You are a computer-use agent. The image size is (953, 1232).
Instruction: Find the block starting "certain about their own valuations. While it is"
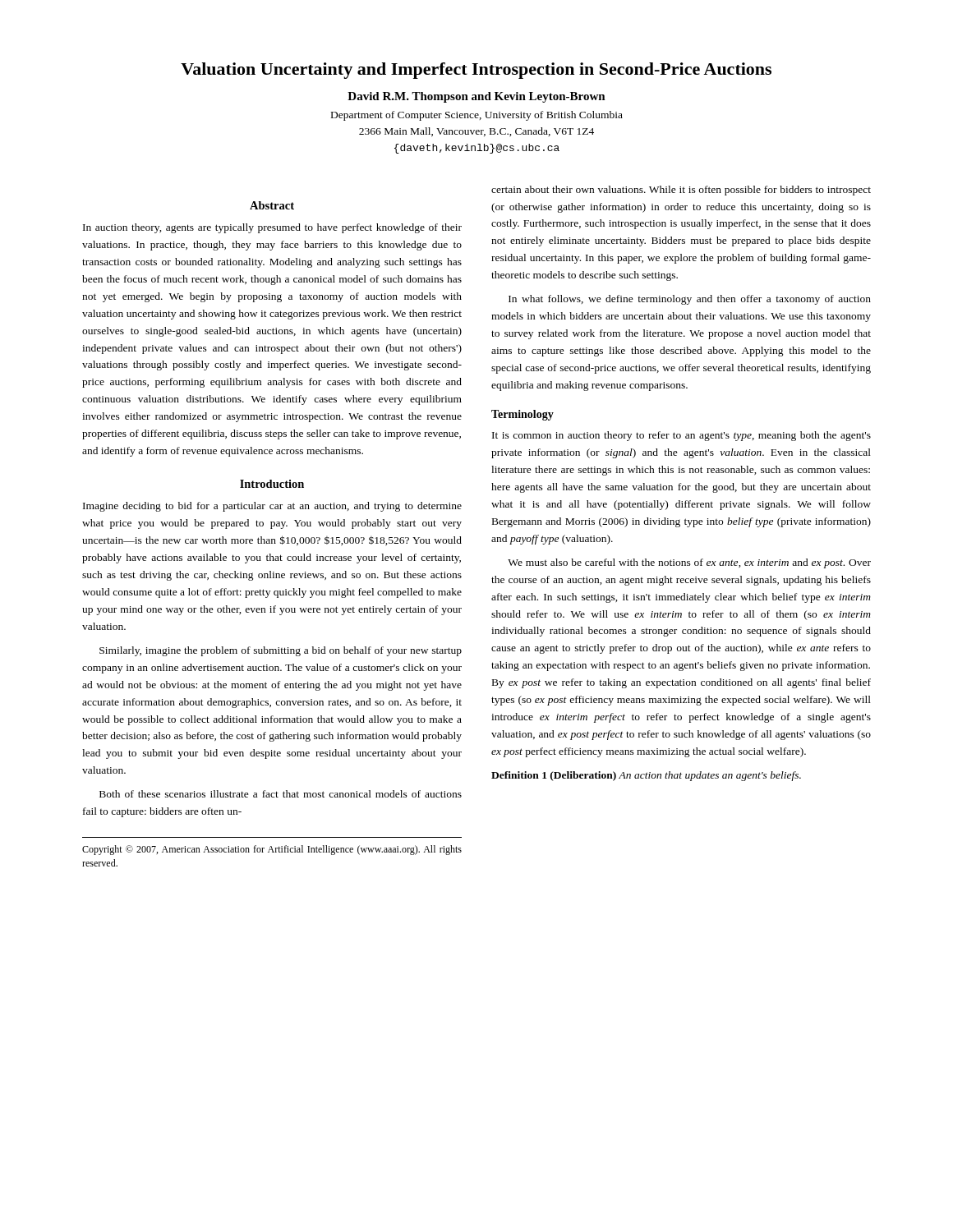(x=681, y=288)
